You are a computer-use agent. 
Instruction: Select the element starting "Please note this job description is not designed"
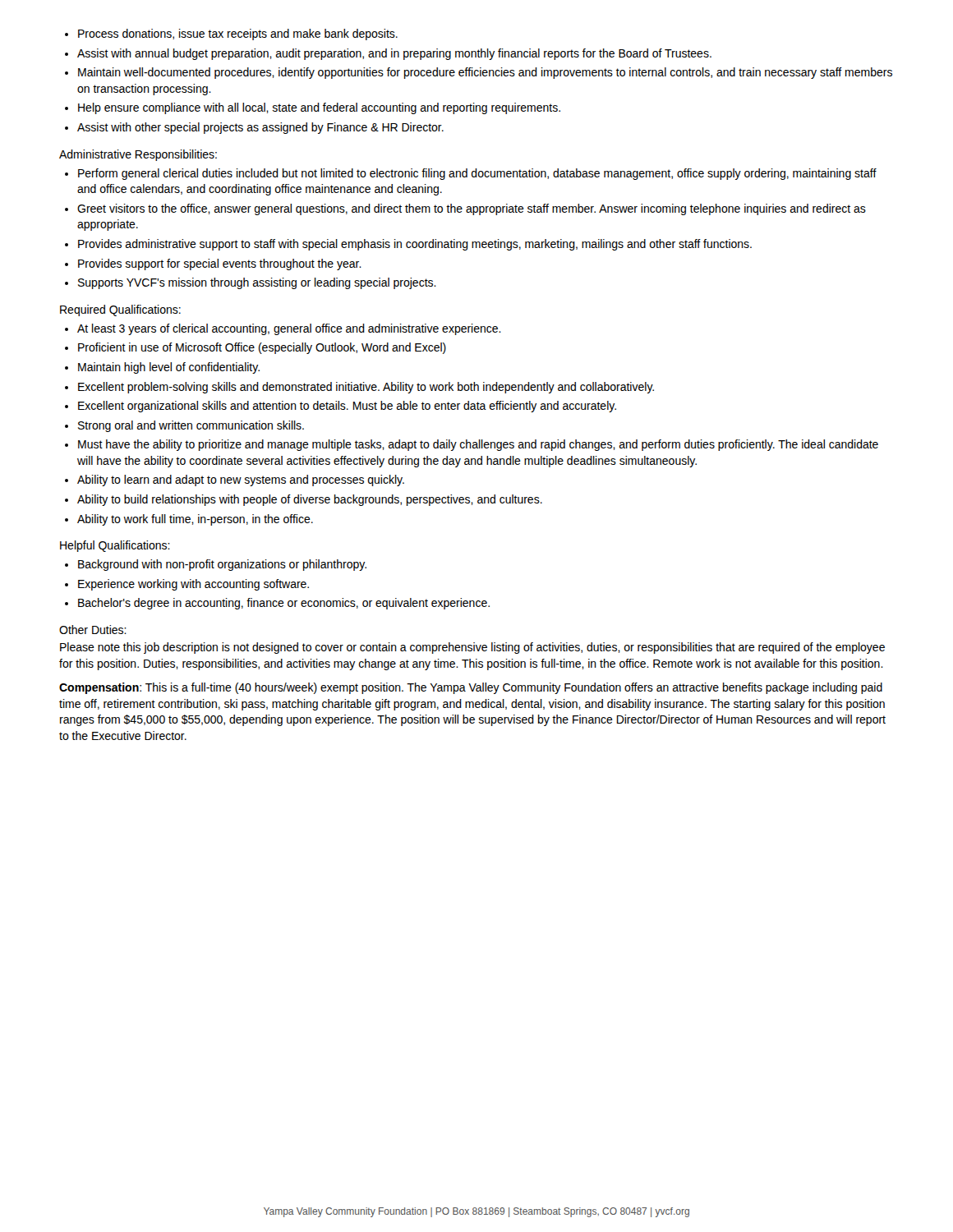click(x=472, y=655)
